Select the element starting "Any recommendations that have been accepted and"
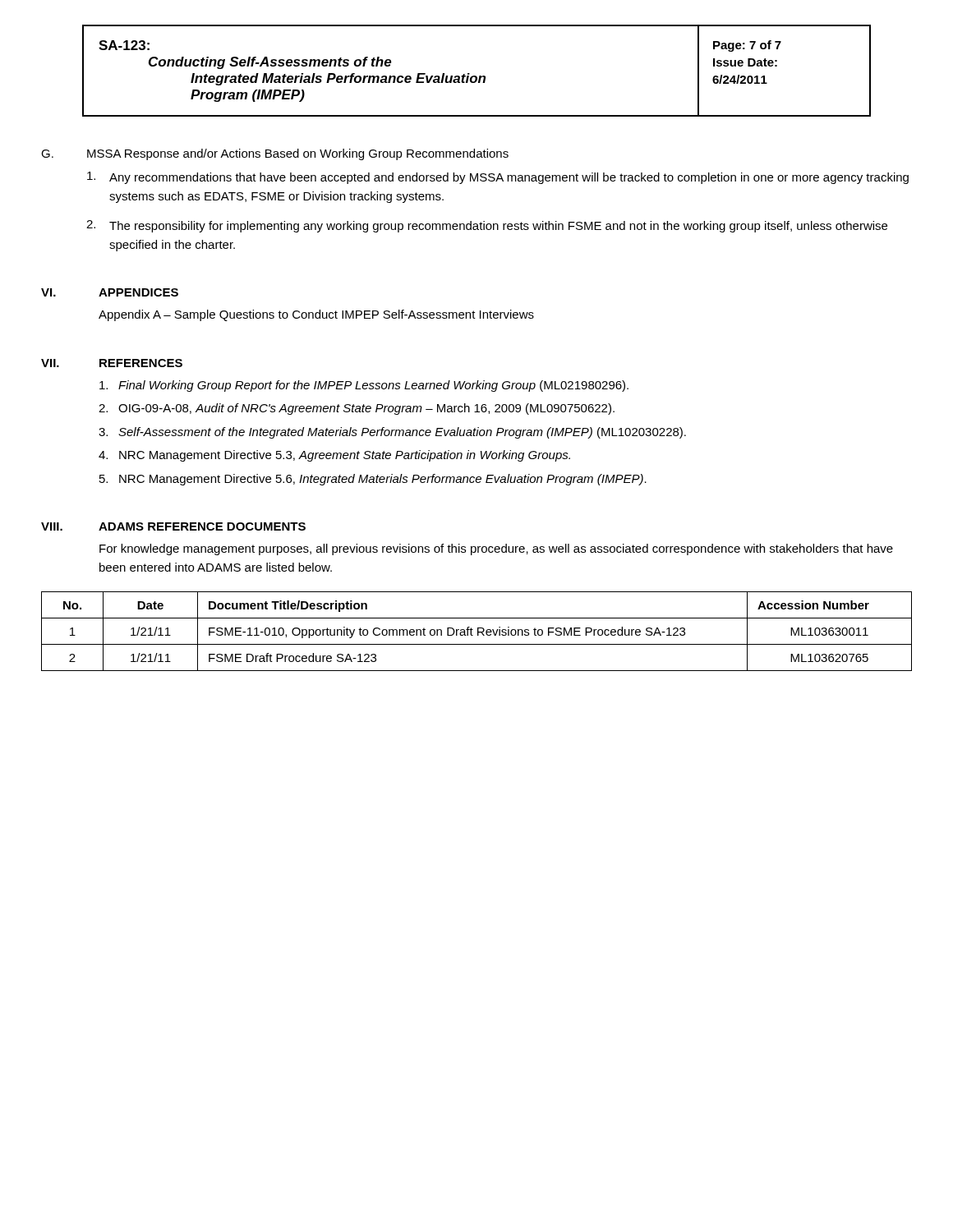 (499, 187)
